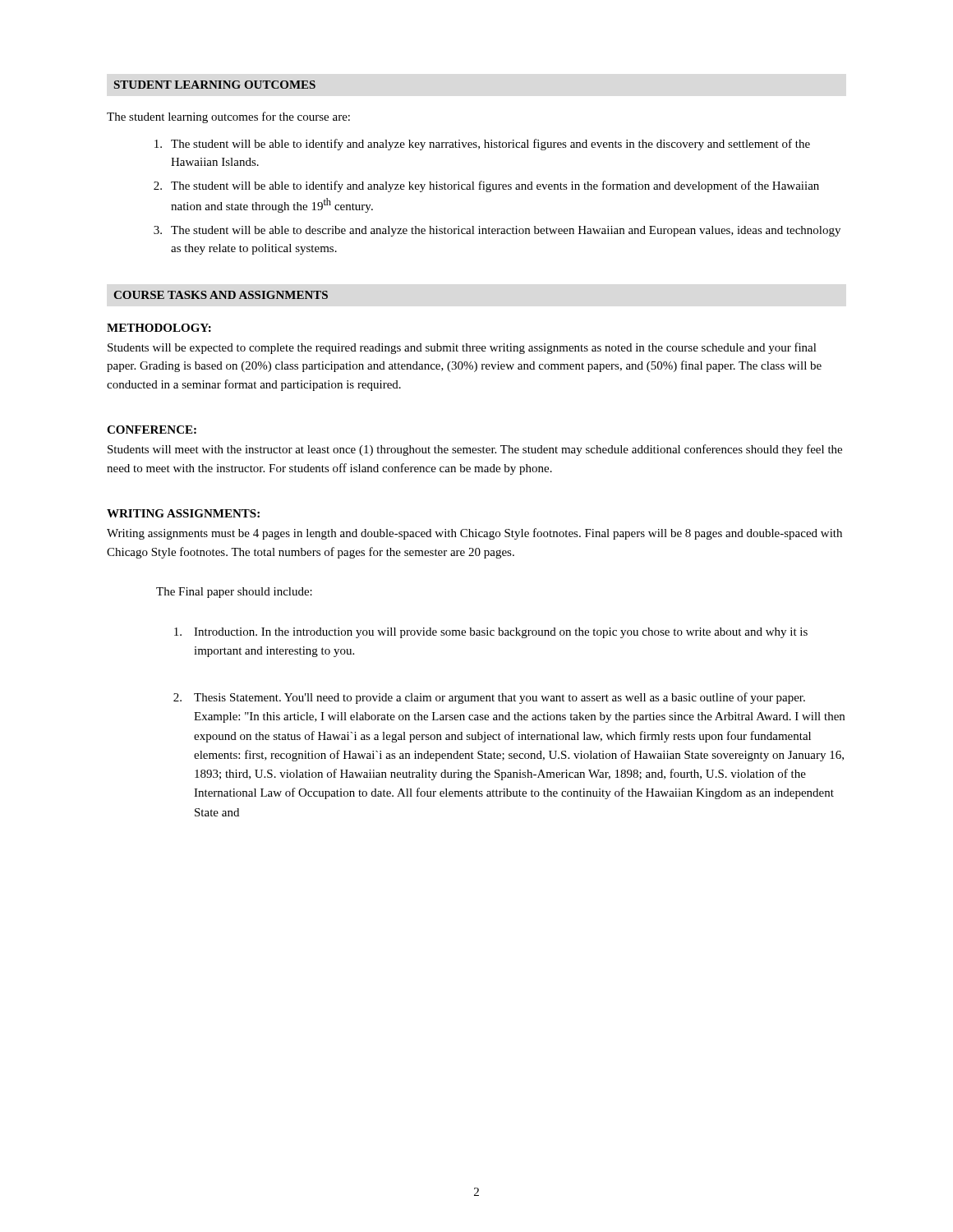Click on the text block starting "The student learning outcomes for"
Image resolution: width=953 pixels, height=1232 pixels.
pyautogui.click(x=229, y=117)
